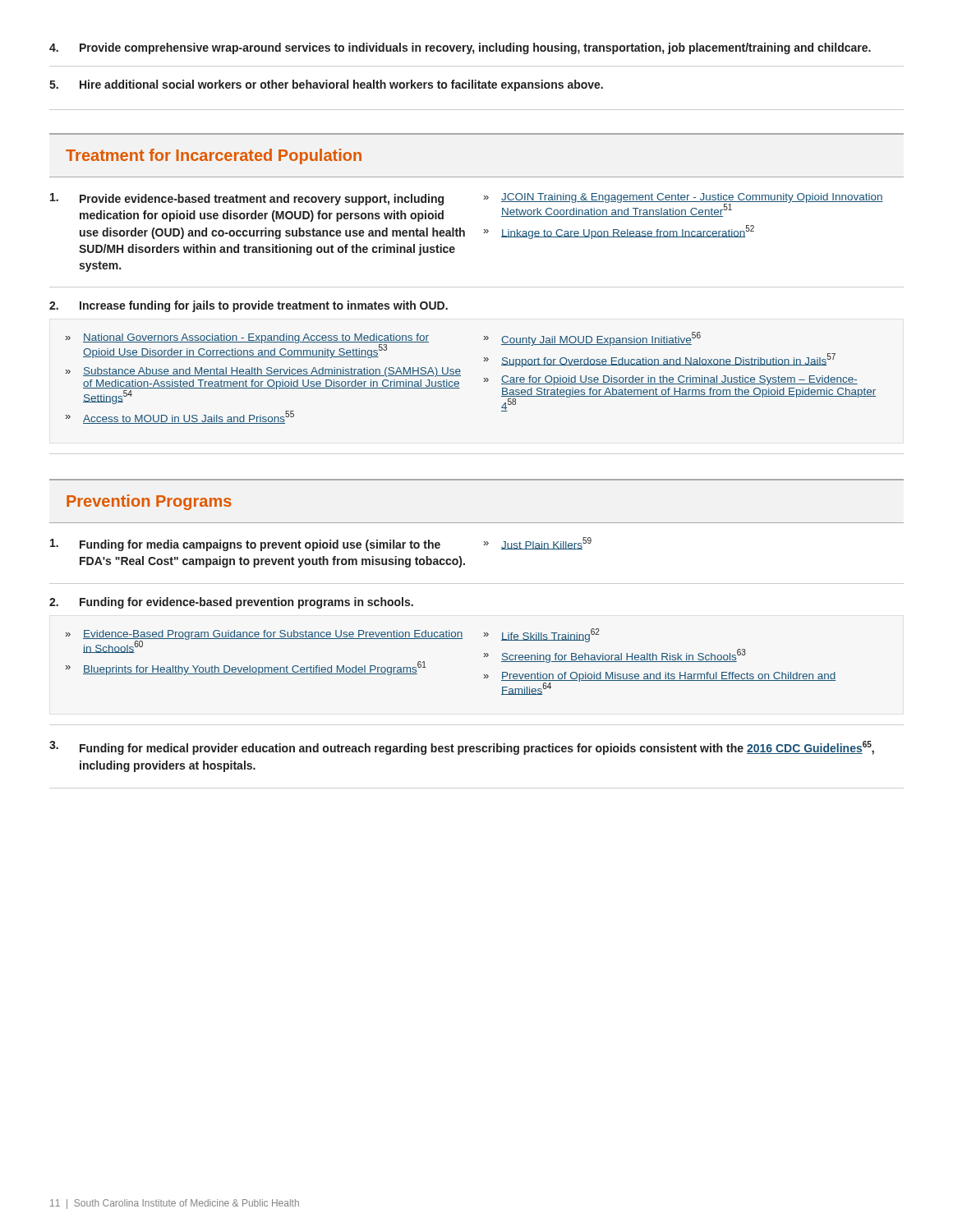This screenshot has height=1232, width=953.
Task: Click on the text starting "Provide evidence-based treatment and recovery support, including medication"
Action: point(476,232)
